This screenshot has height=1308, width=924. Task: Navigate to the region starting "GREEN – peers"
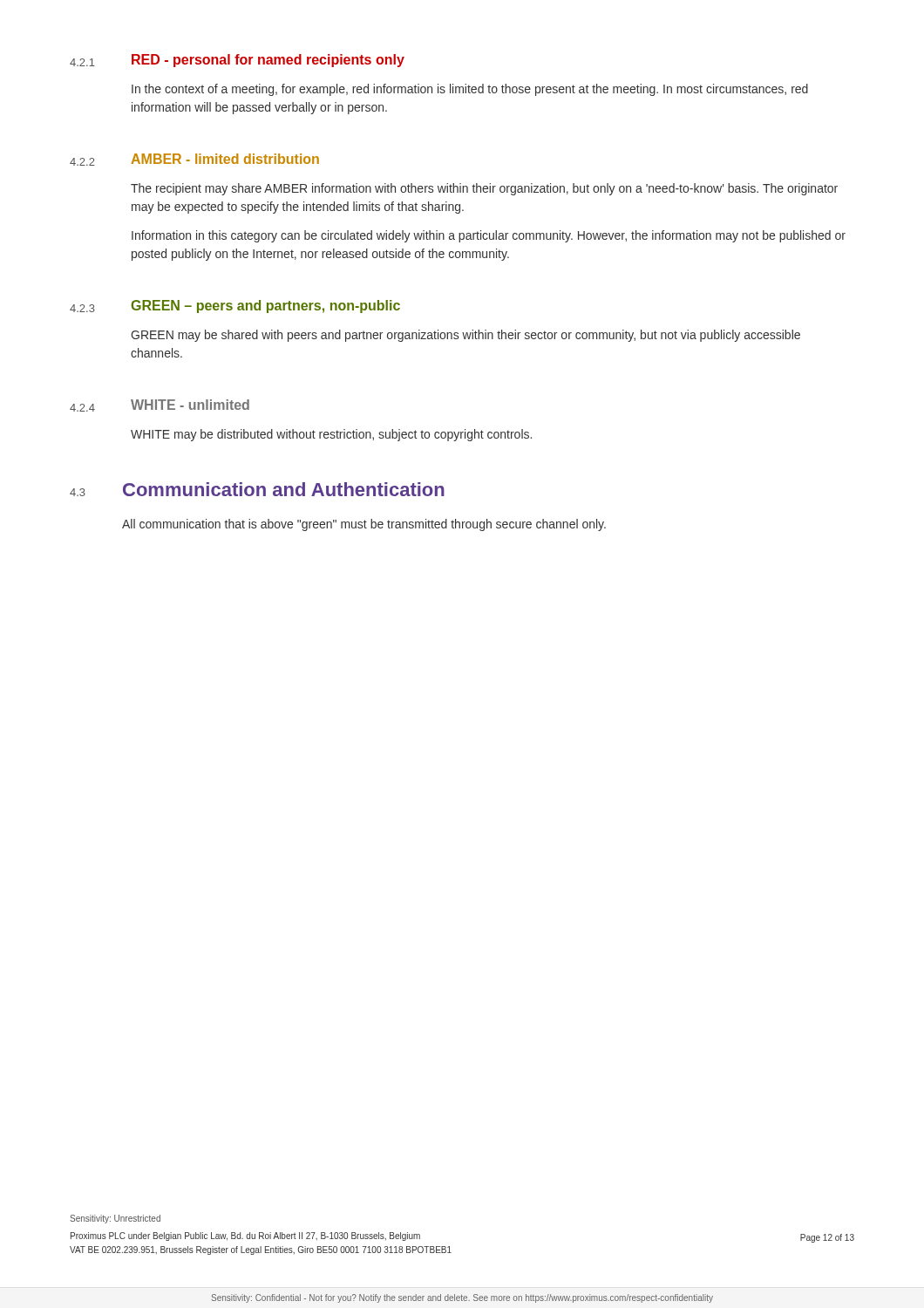click(266, 306)
